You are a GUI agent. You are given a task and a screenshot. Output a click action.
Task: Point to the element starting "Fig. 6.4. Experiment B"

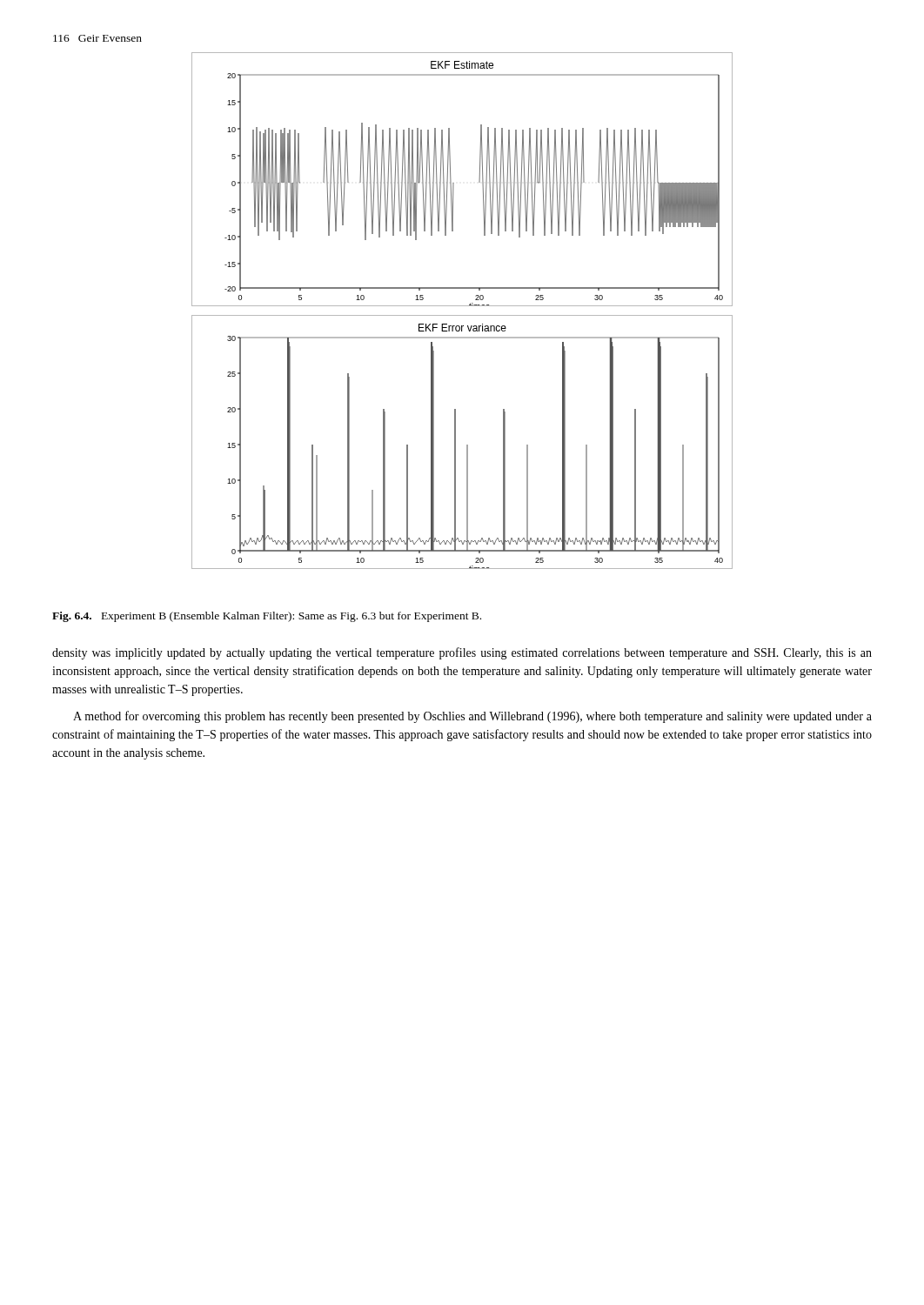coord(462,616)
